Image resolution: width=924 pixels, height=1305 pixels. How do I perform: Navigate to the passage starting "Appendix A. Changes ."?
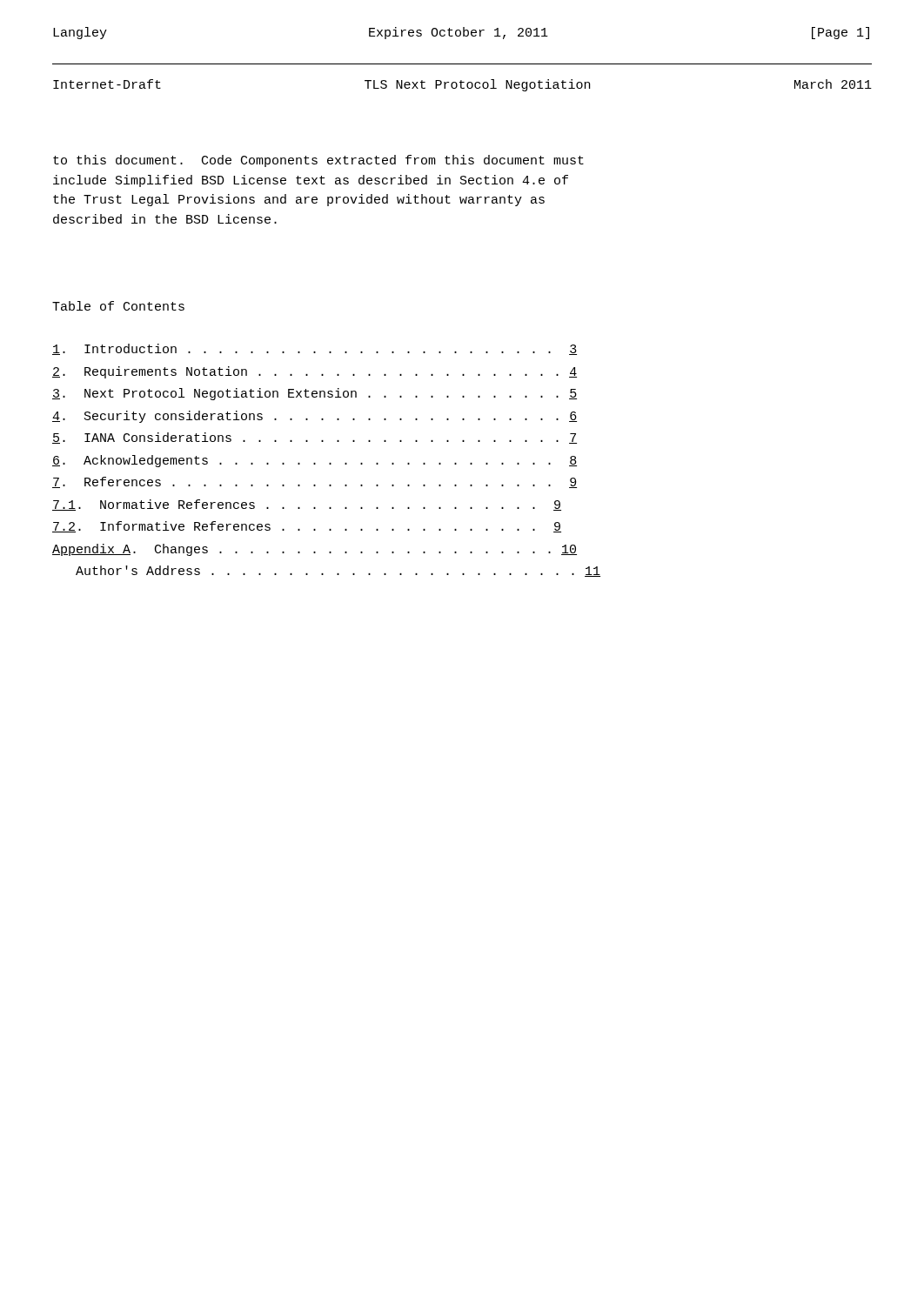pyautogui.click(x=315, y=550)
